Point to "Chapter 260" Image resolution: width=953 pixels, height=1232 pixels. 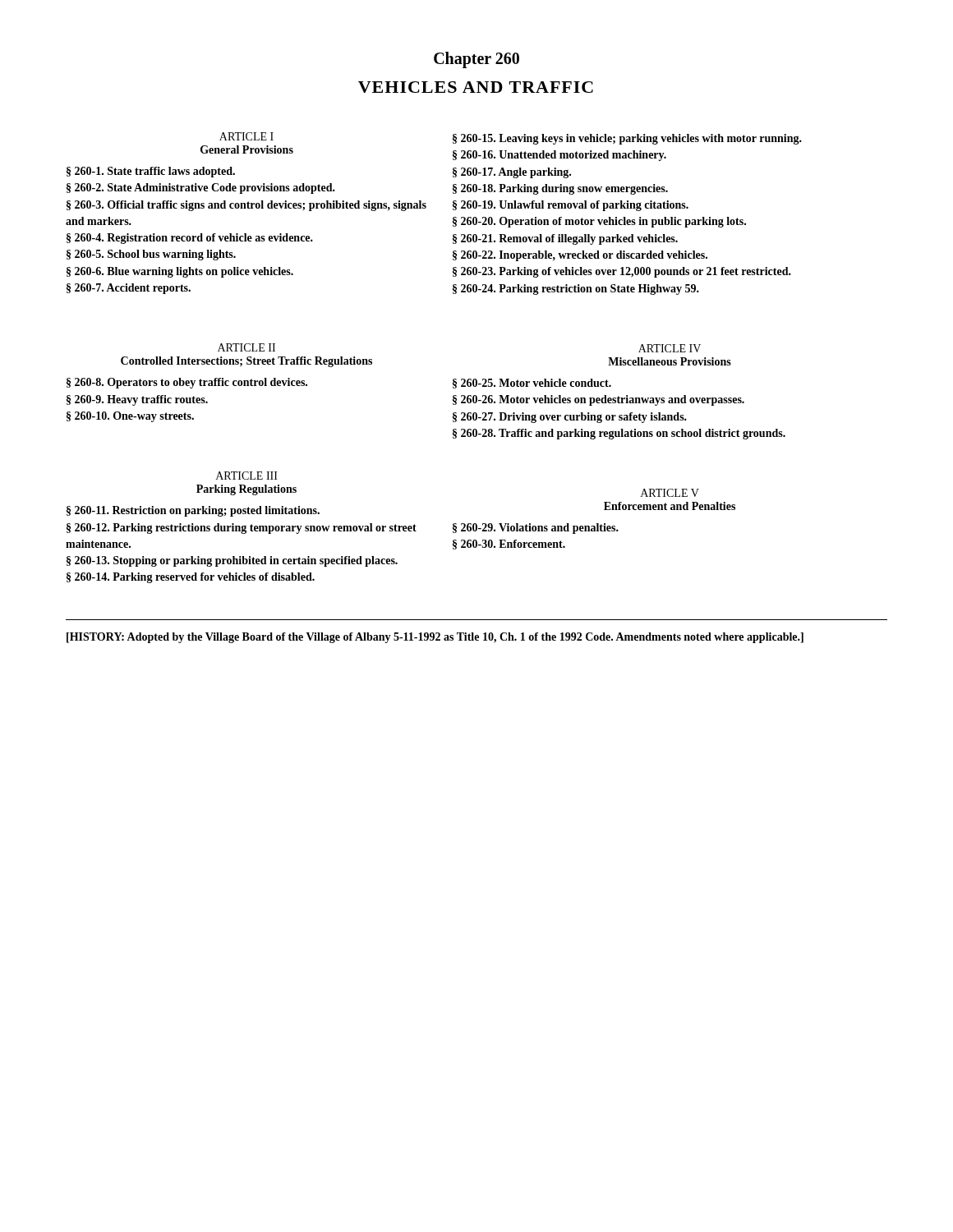click(x=476, y=58)
